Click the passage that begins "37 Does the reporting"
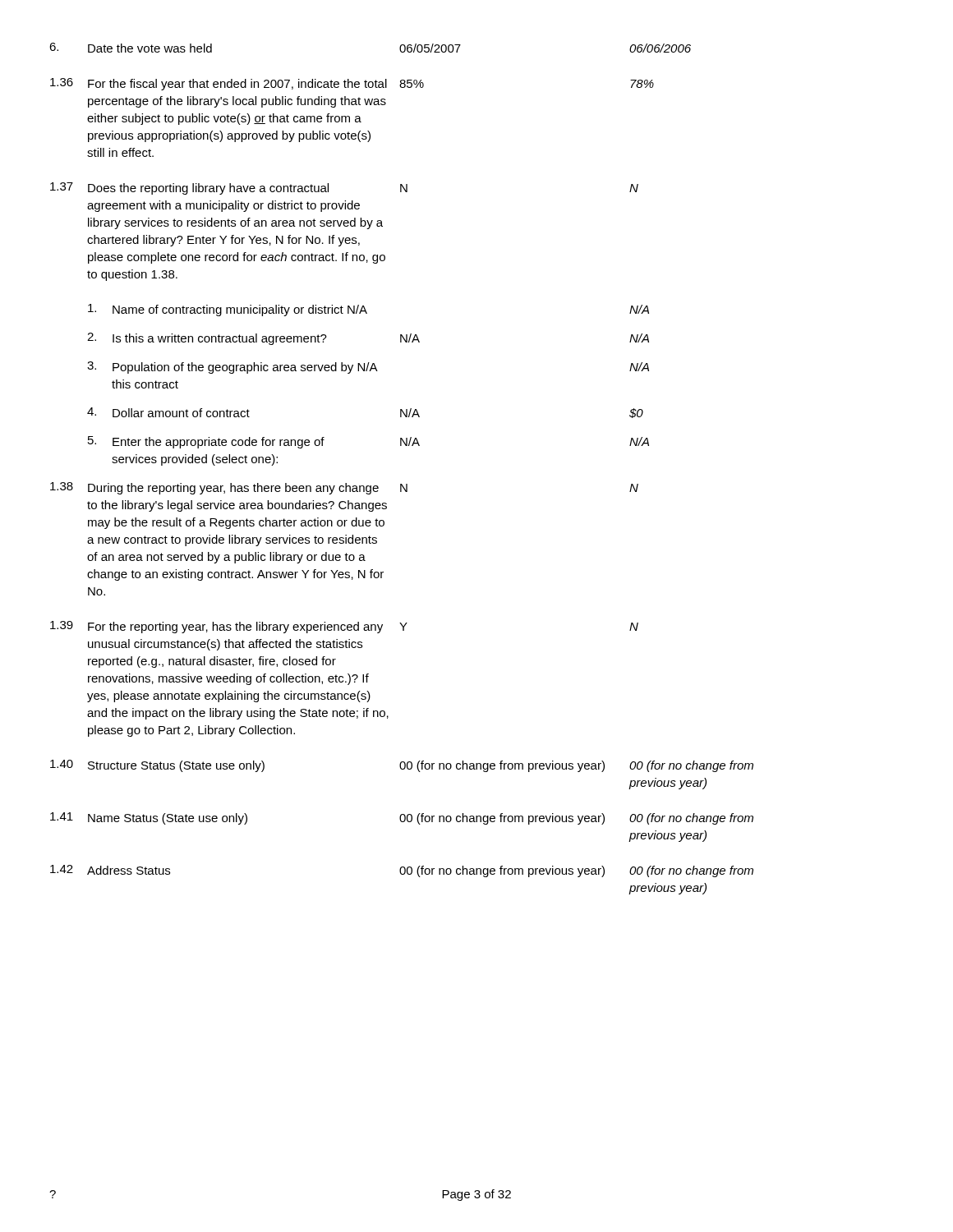 click(210, 188)
